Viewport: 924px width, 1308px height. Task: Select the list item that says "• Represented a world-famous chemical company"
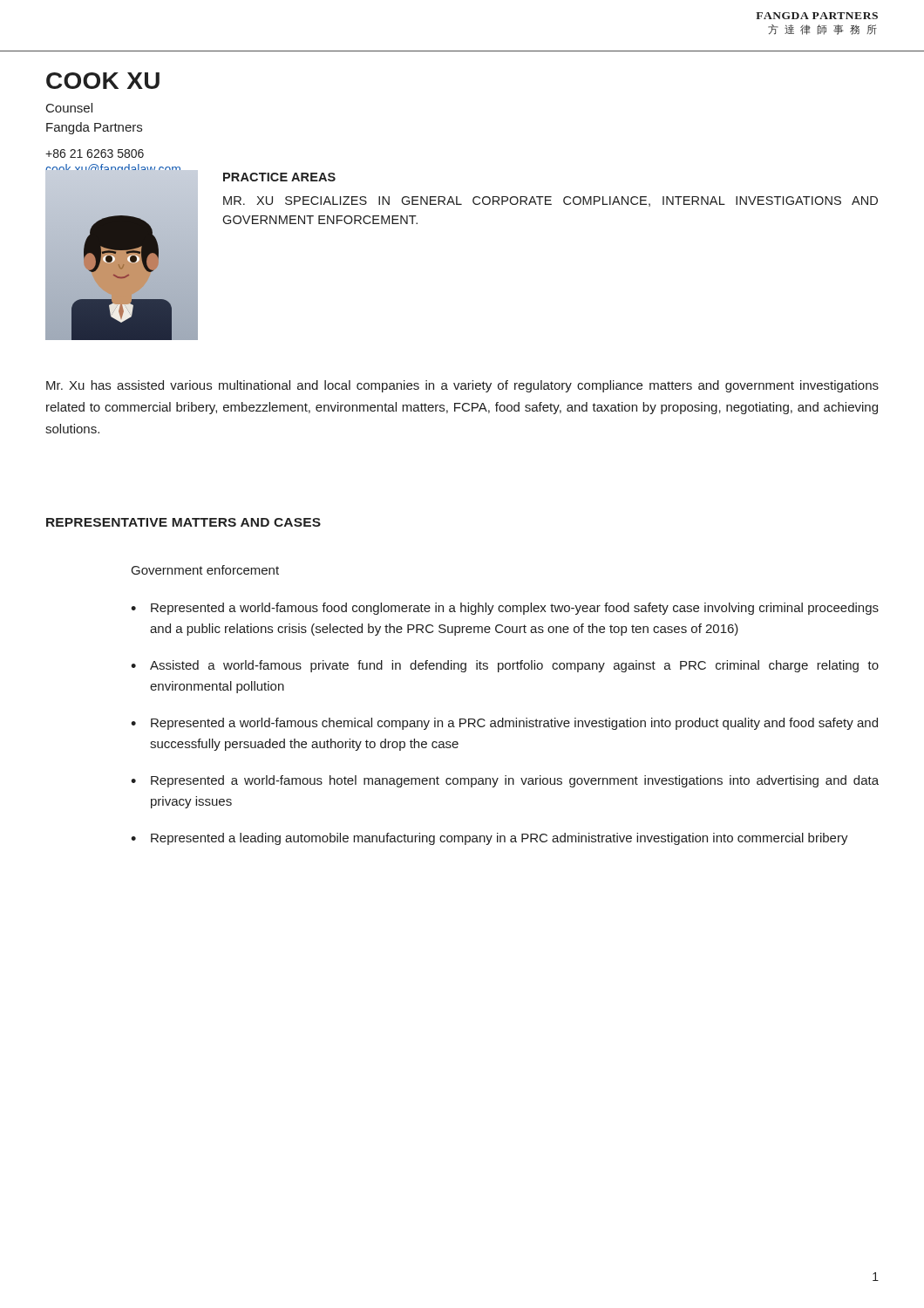click(x=505, y=733)
